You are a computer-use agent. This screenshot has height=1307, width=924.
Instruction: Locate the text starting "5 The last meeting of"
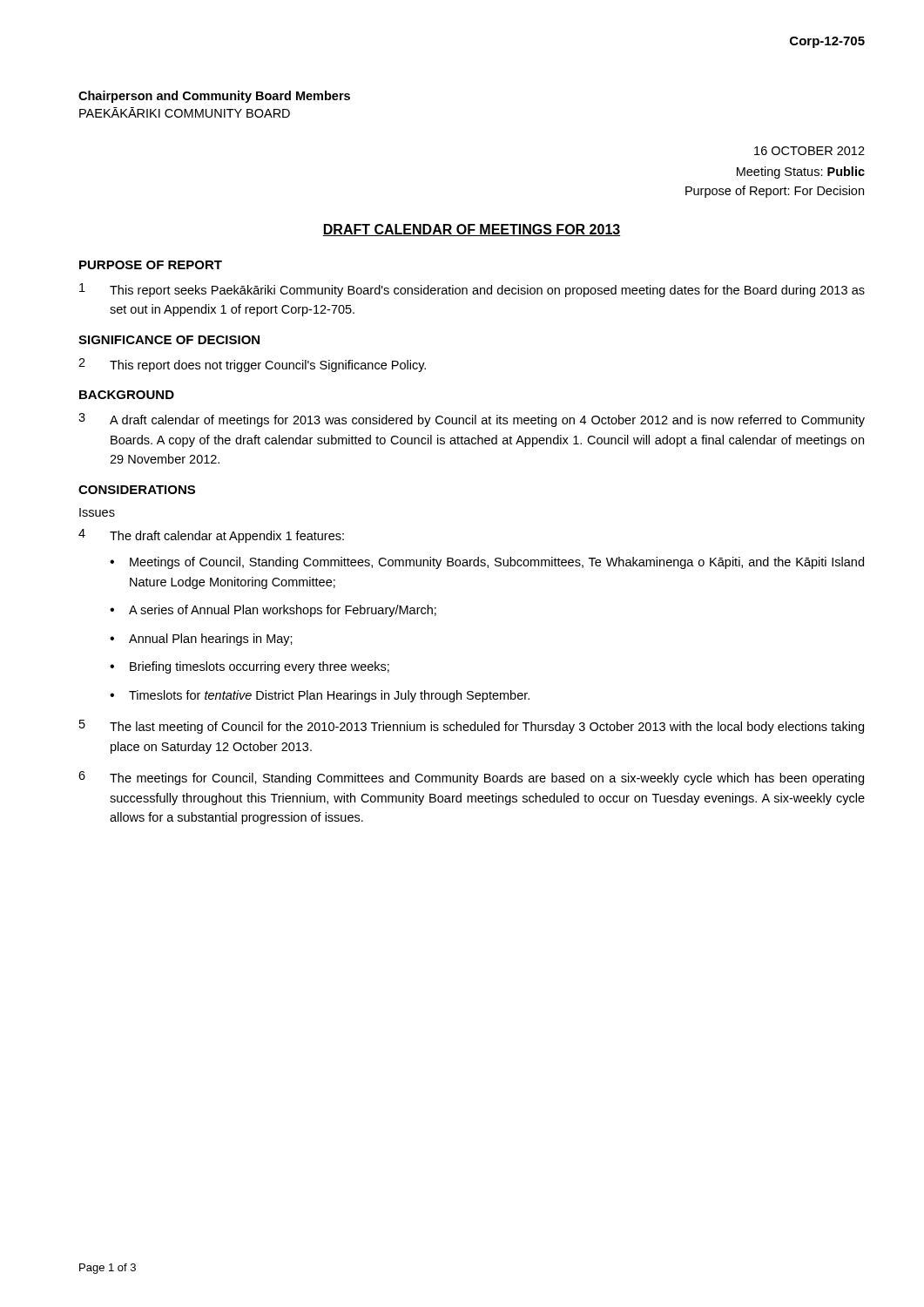[472, 737]
